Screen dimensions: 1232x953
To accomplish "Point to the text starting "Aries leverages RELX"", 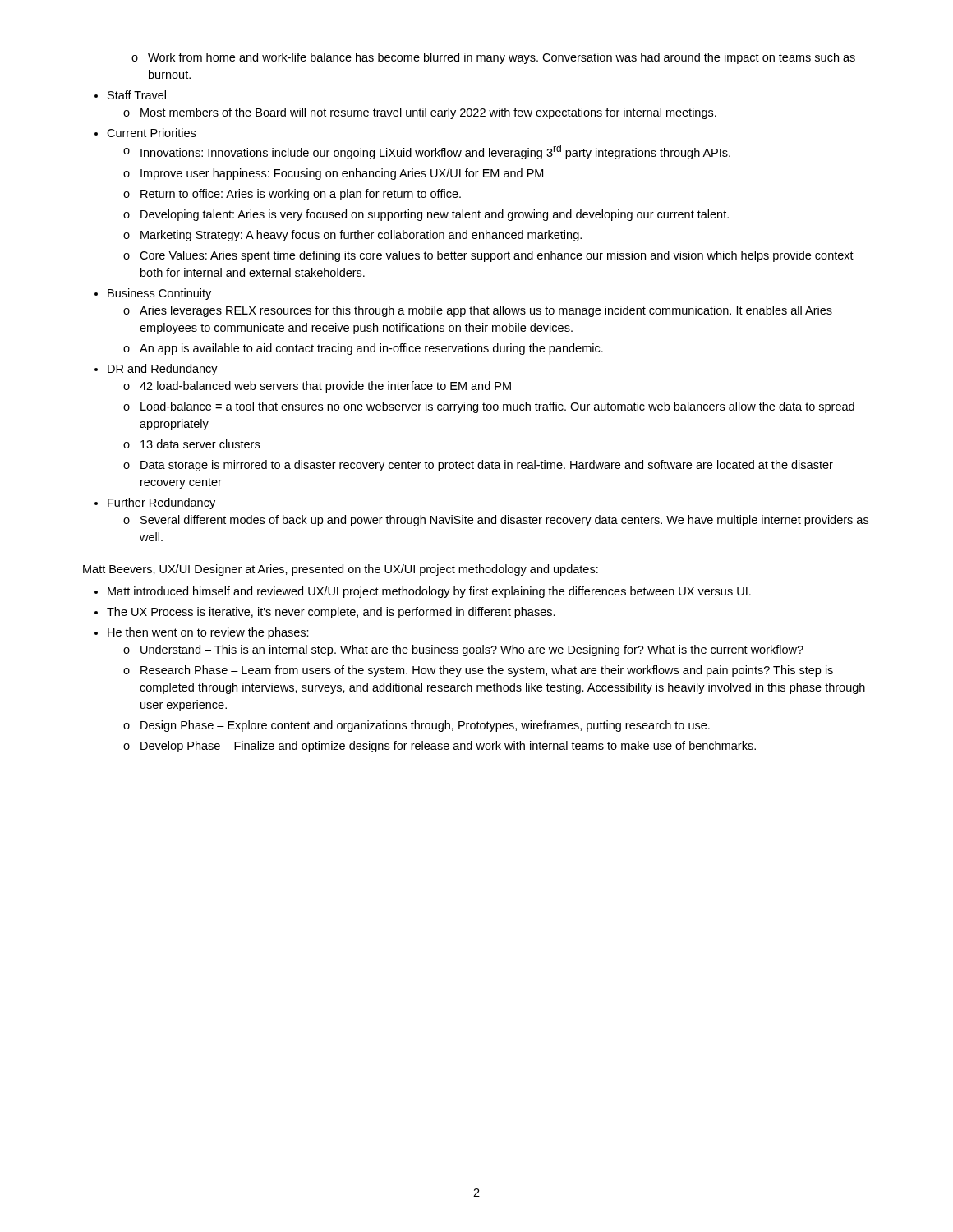I will [x=486, y=319].
